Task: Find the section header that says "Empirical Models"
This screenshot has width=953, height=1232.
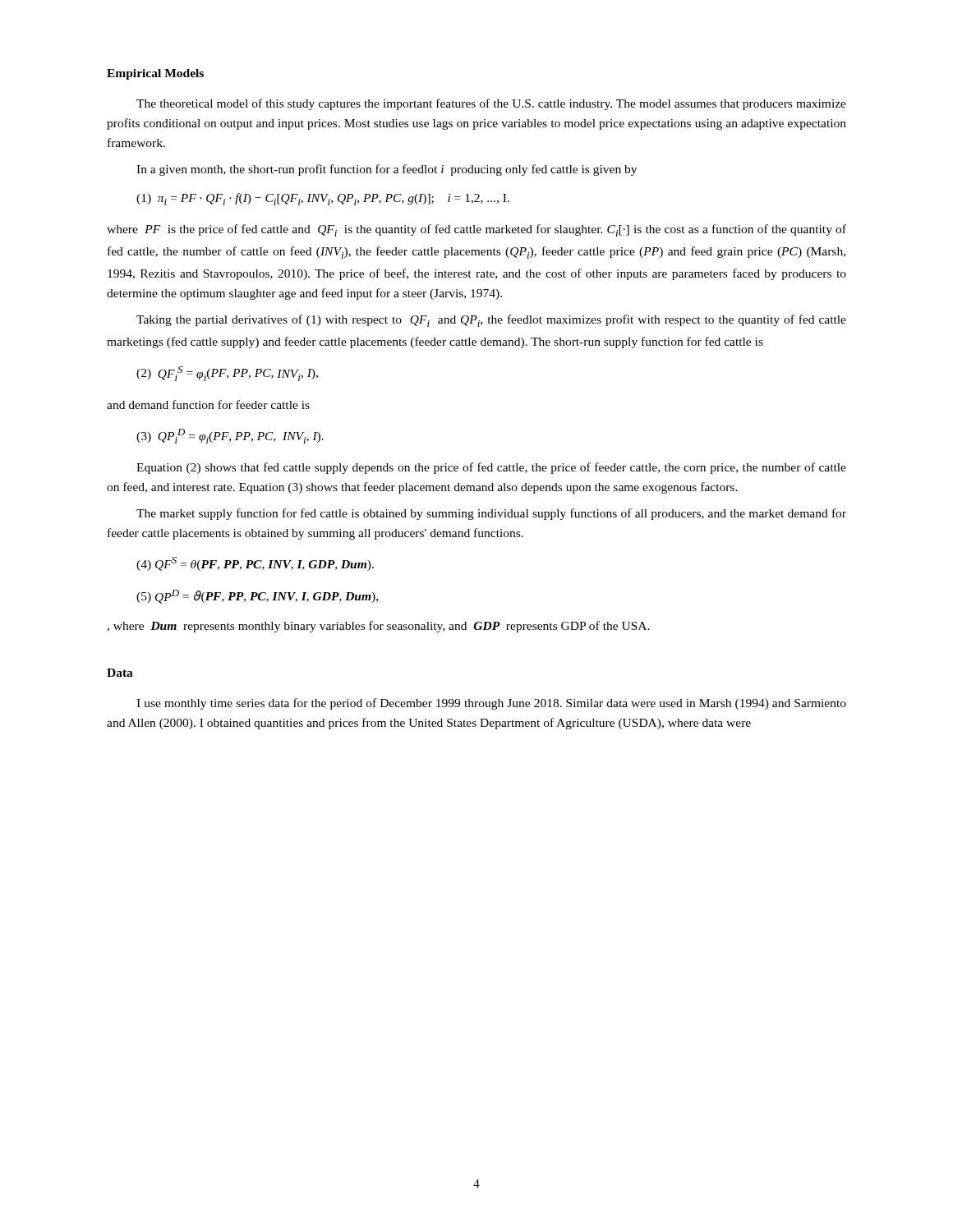Action: coord(155,73)
